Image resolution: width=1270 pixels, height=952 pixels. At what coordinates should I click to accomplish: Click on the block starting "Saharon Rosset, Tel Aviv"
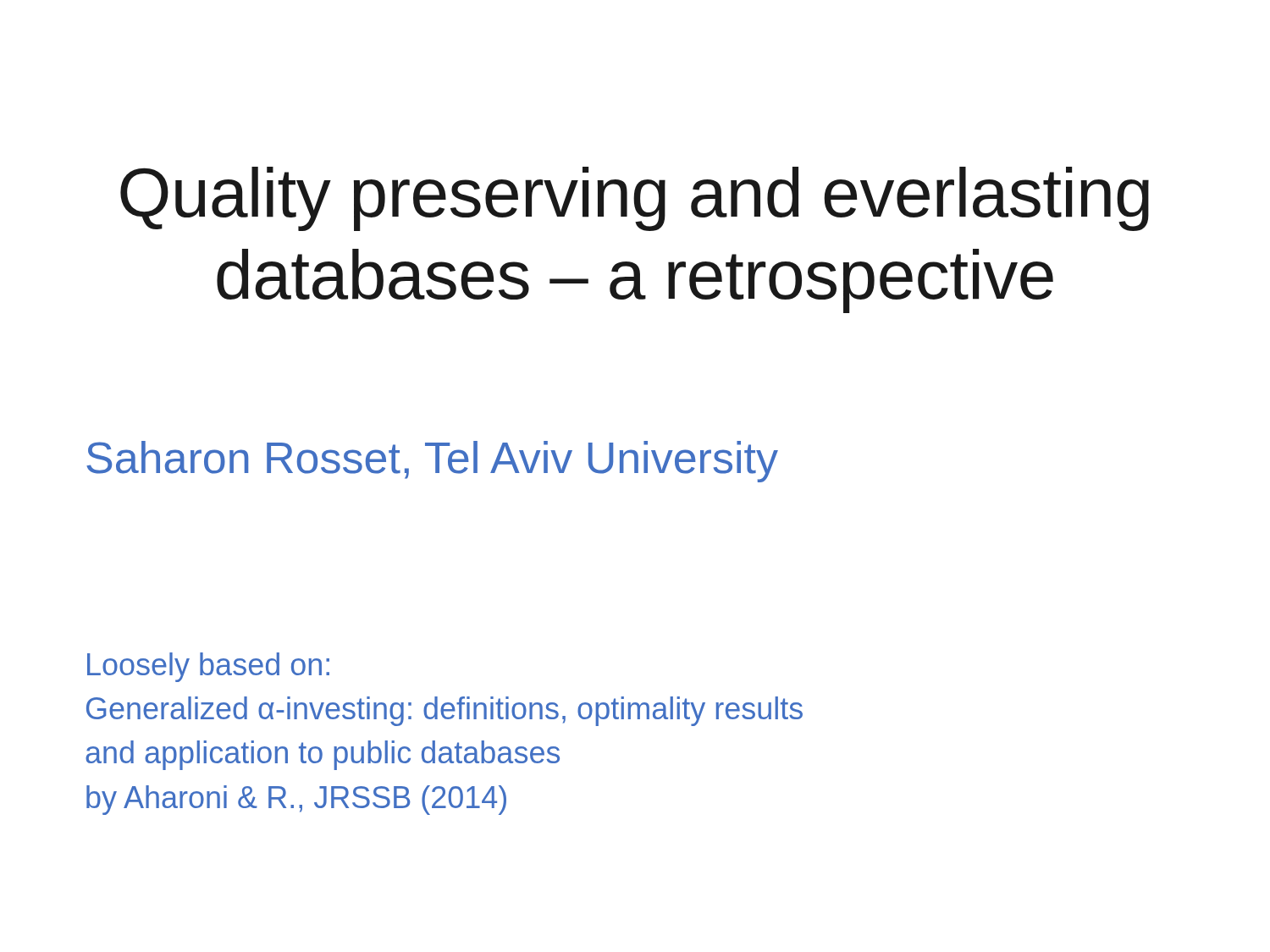coord(431,458)
